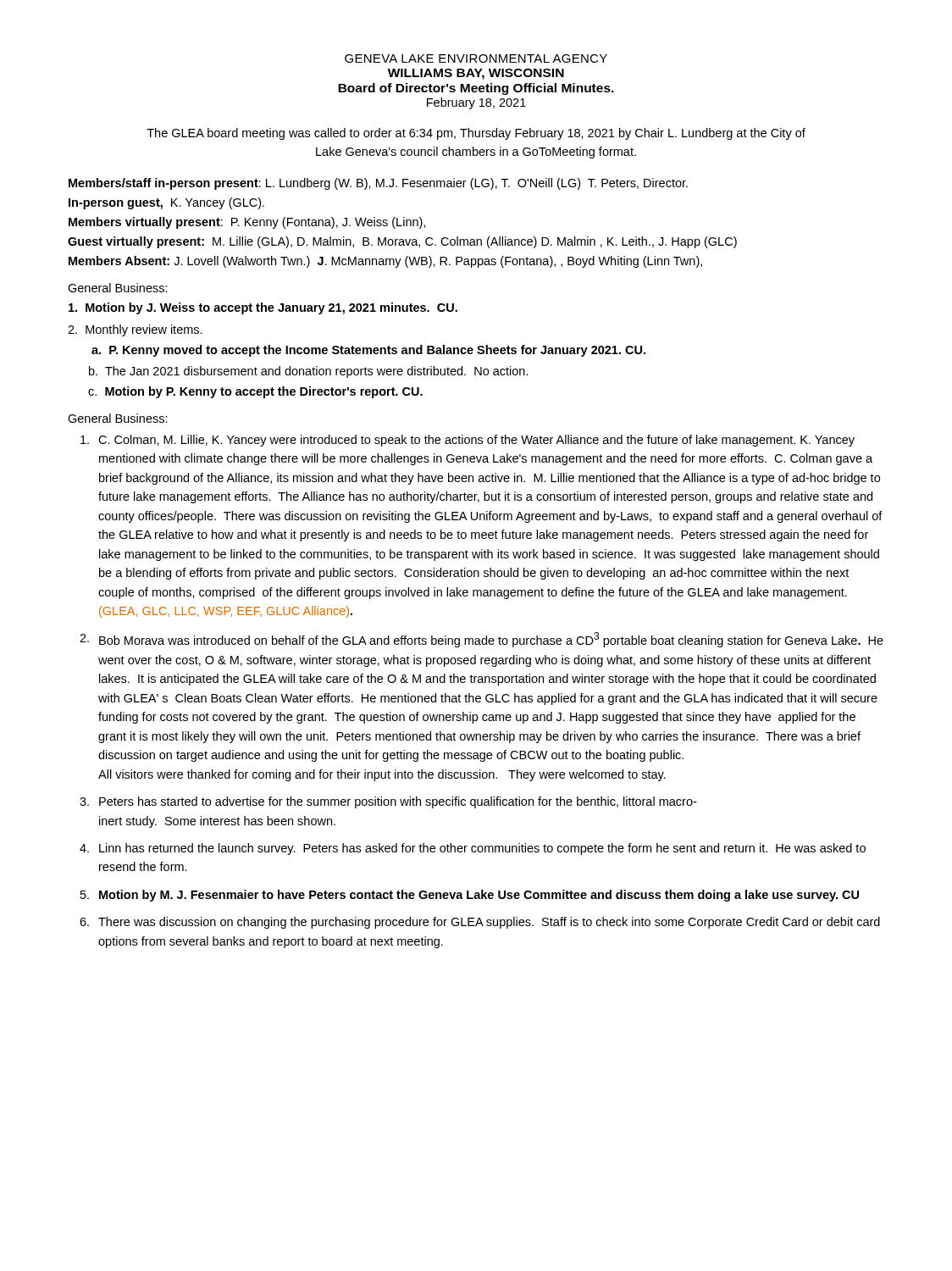The image size is (952, 1271).
Task: Navigate to the passage starting "2. Monthly review items."
Action: tap(135, 330)
